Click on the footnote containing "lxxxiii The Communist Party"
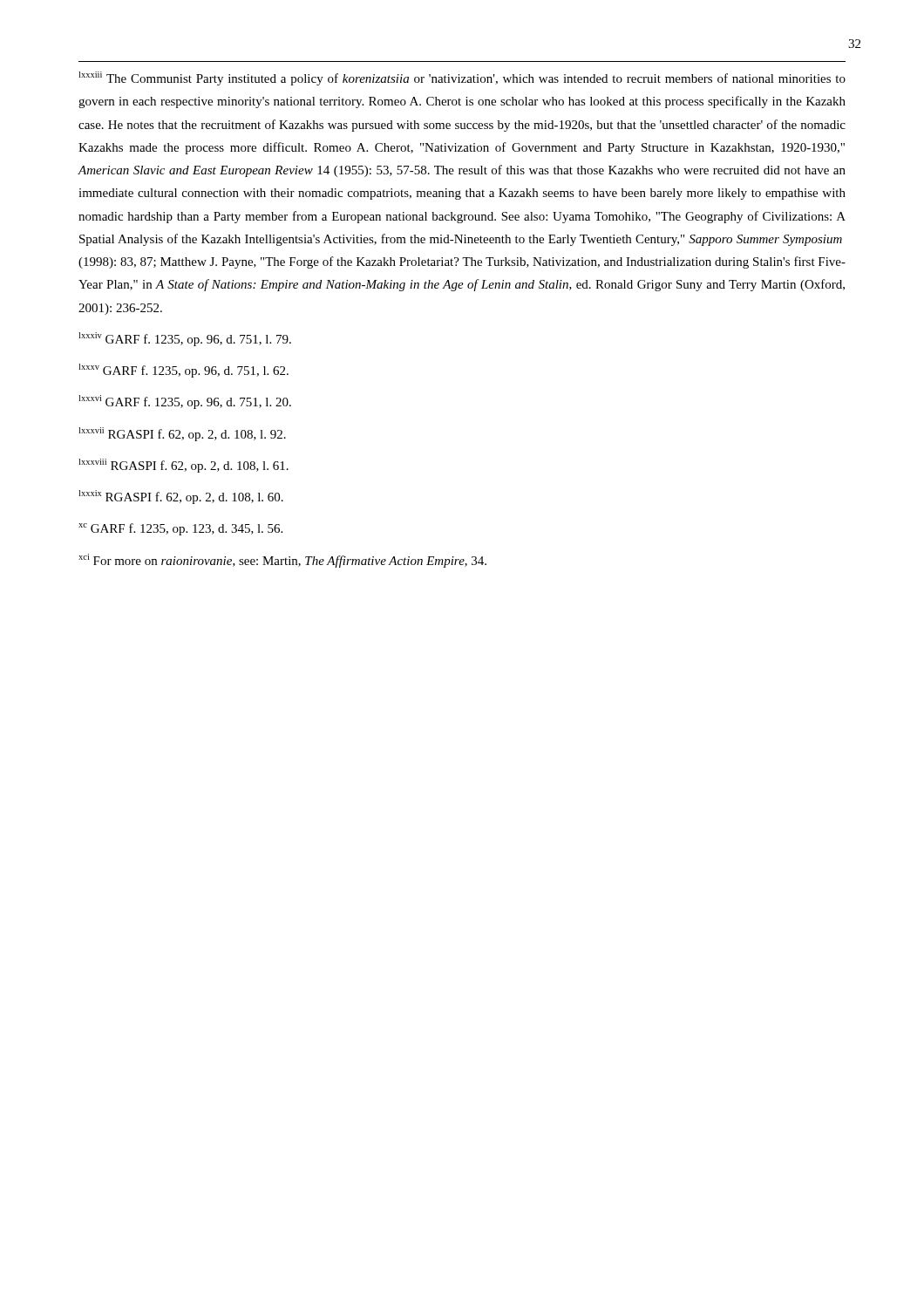924x1308 pixels. click(x=462, y=193)
